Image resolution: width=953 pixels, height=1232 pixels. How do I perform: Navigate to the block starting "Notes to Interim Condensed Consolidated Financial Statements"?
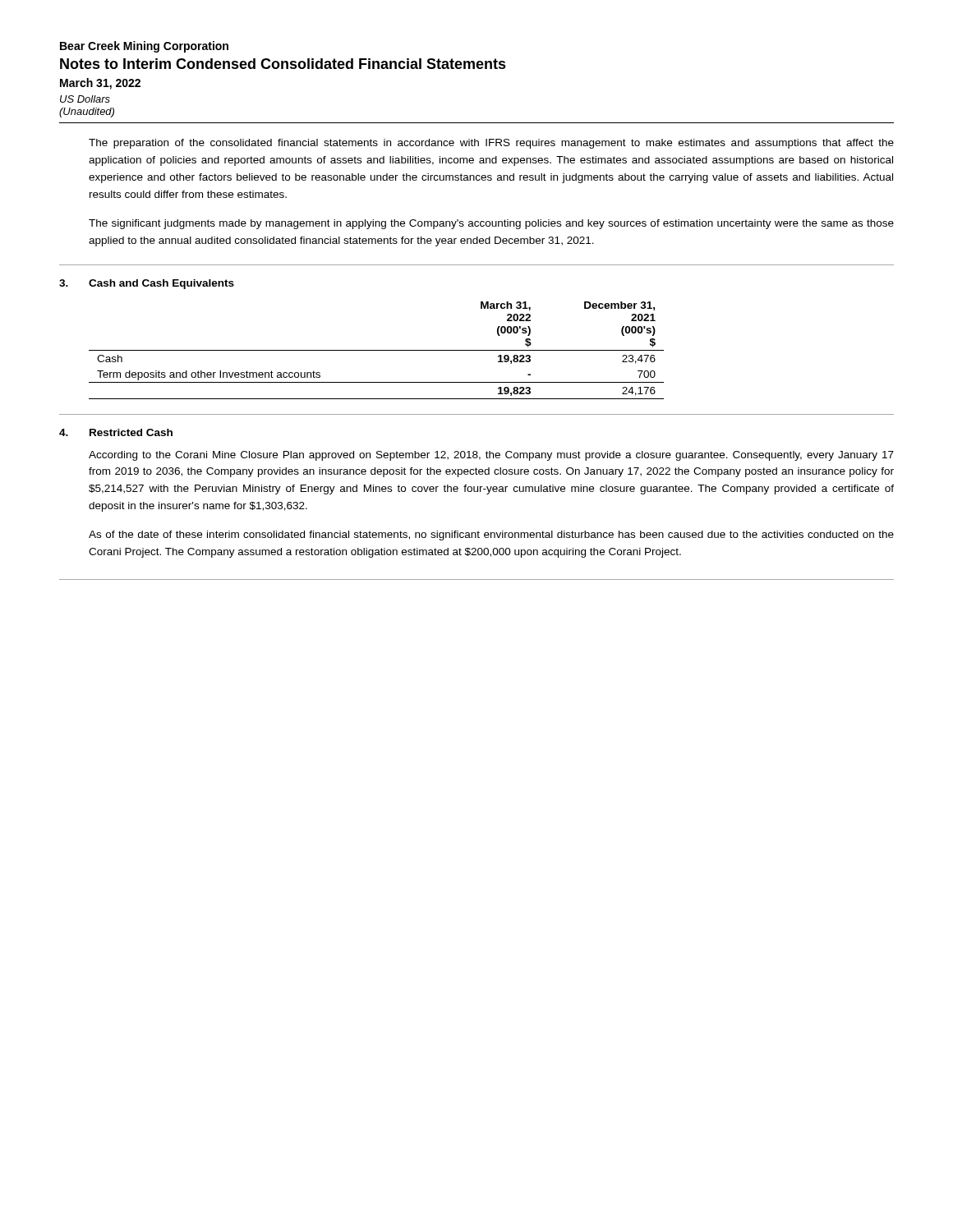(476, 64)
